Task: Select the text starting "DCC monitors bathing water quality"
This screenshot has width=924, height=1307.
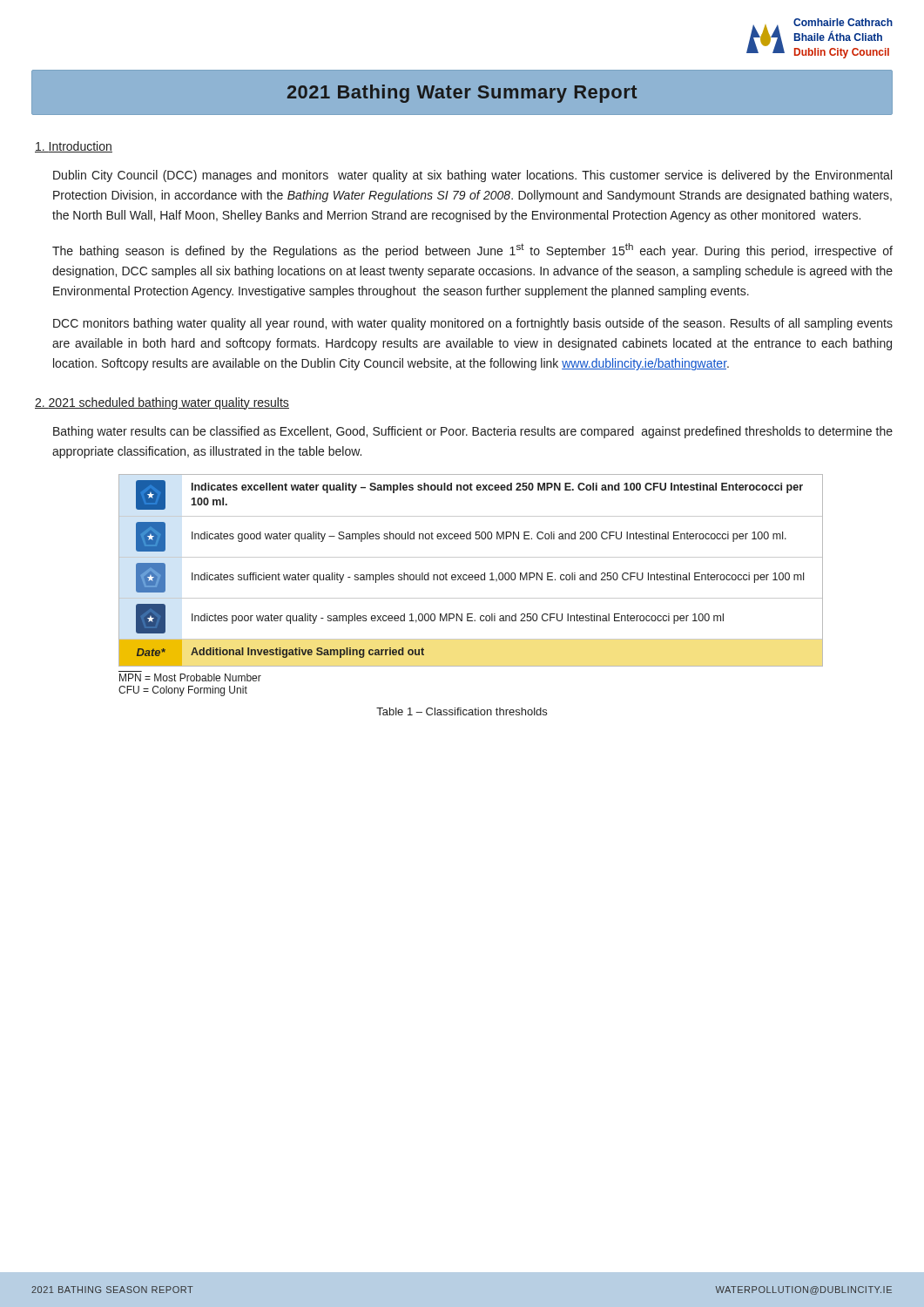Action: pos(462,344)
